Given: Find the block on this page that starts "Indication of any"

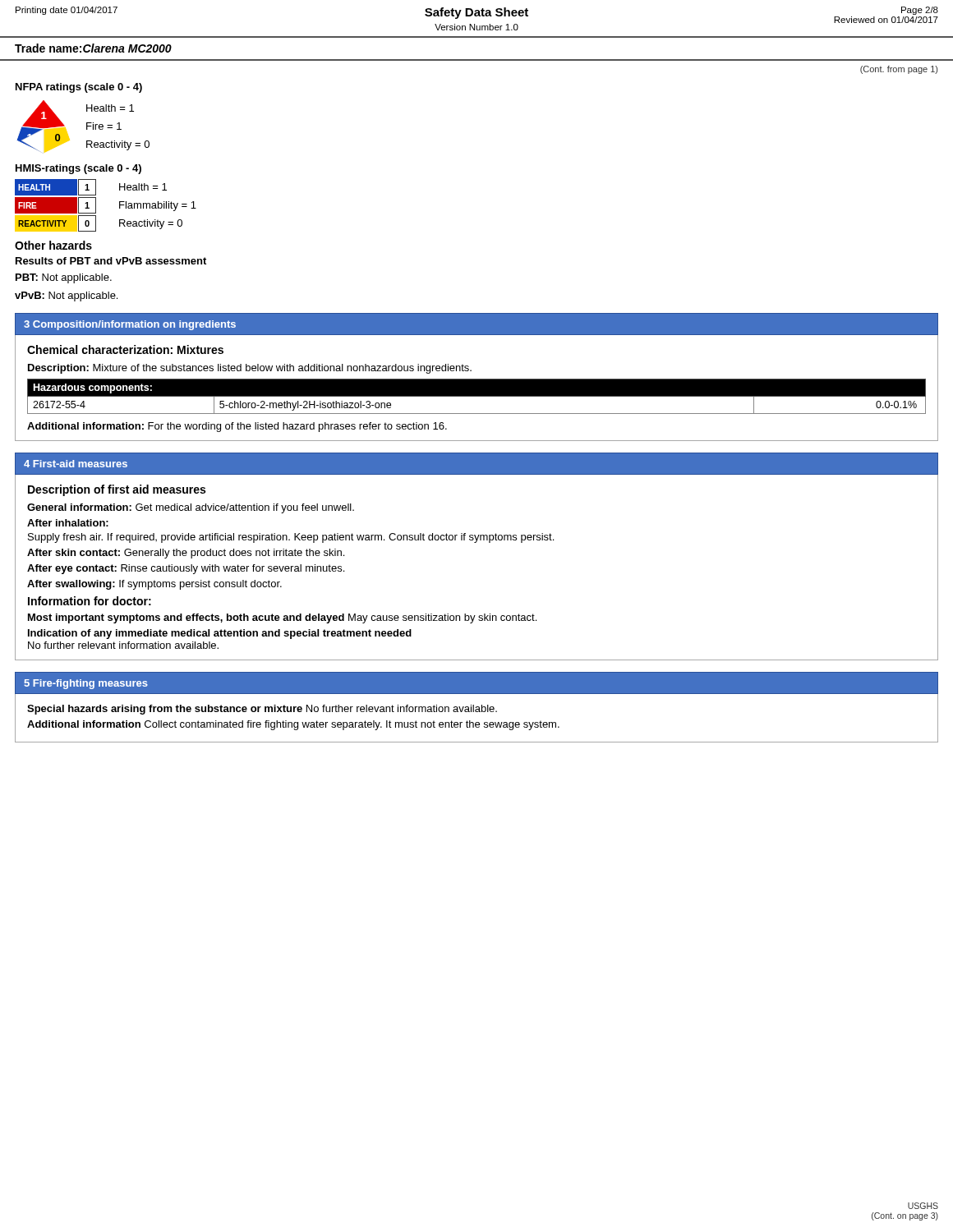Looking at the screenshot, I should [219, 639].
